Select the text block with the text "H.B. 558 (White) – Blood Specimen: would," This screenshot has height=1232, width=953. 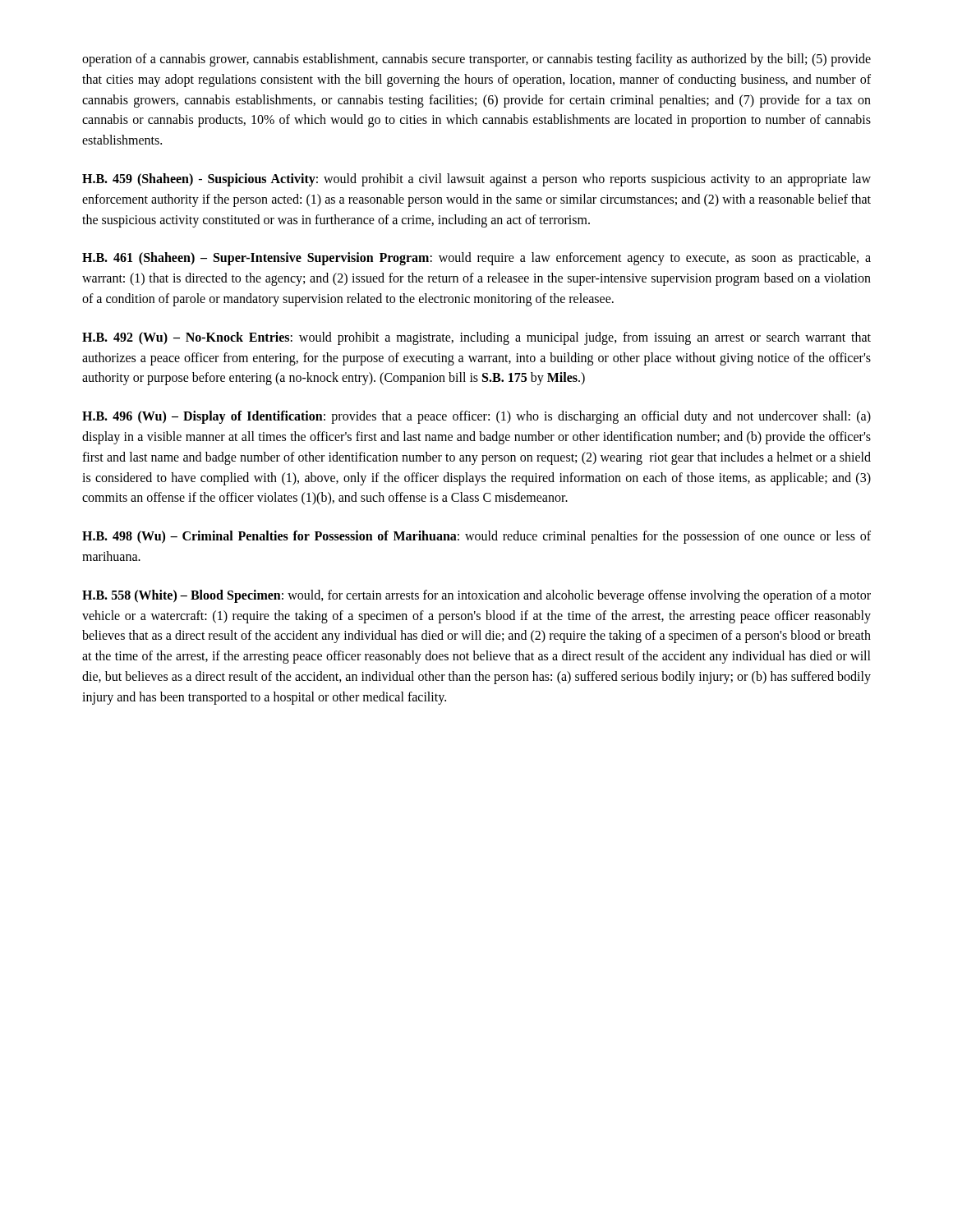click(476, 646)
